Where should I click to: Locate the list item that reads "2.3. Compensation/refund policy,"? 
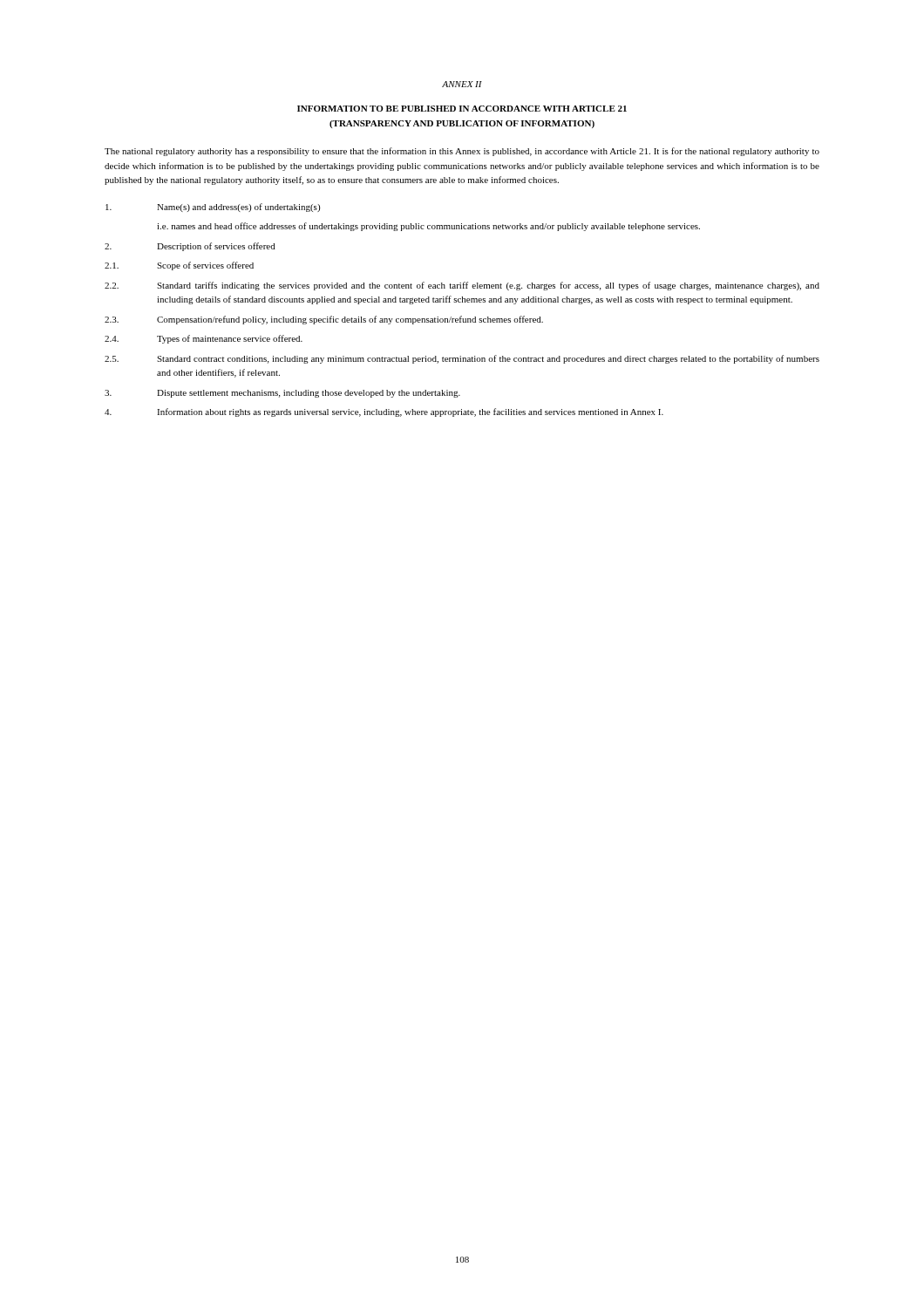[462, 319]
